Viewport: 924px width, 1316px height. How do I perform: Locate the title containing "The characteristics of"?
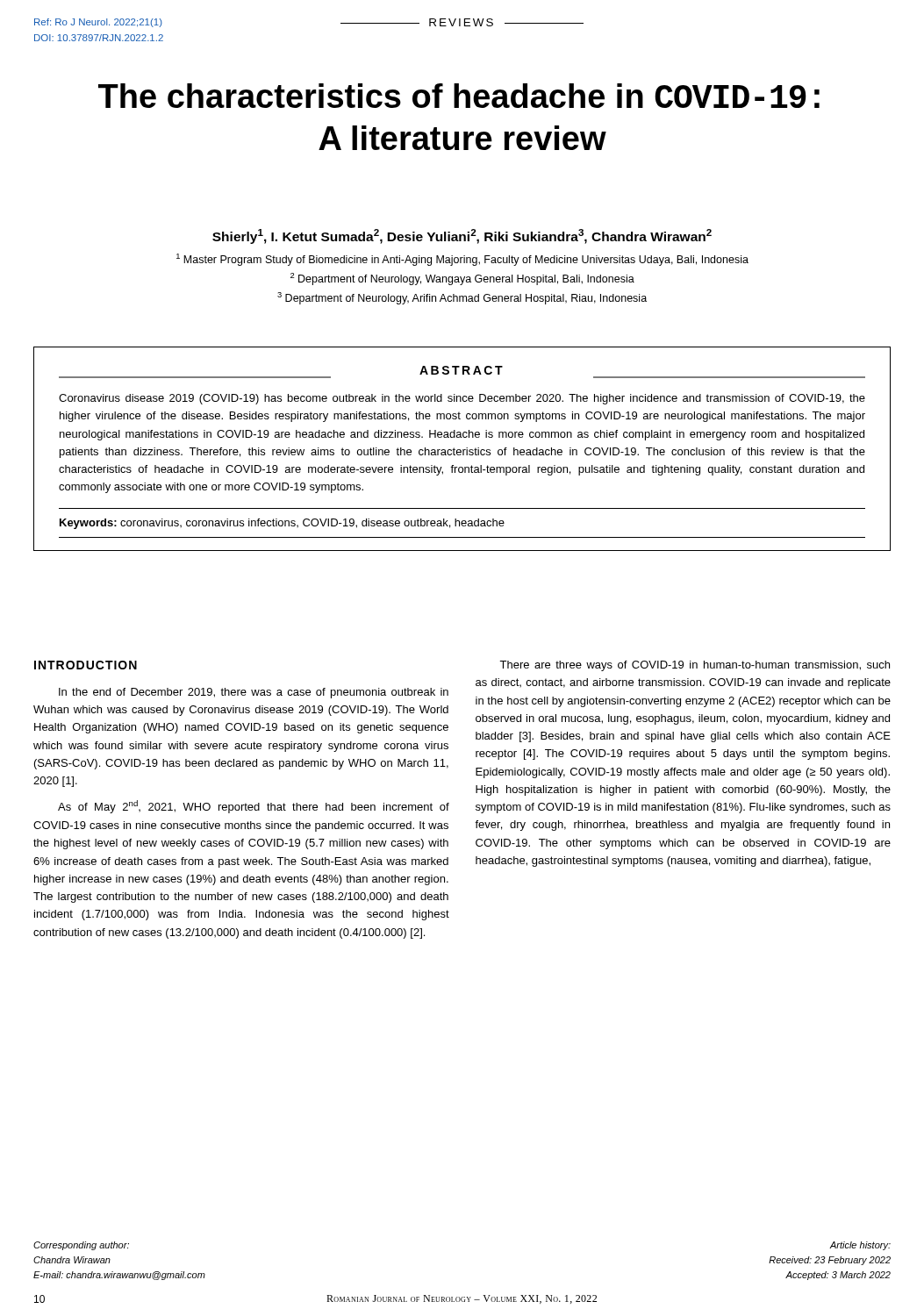462,118
